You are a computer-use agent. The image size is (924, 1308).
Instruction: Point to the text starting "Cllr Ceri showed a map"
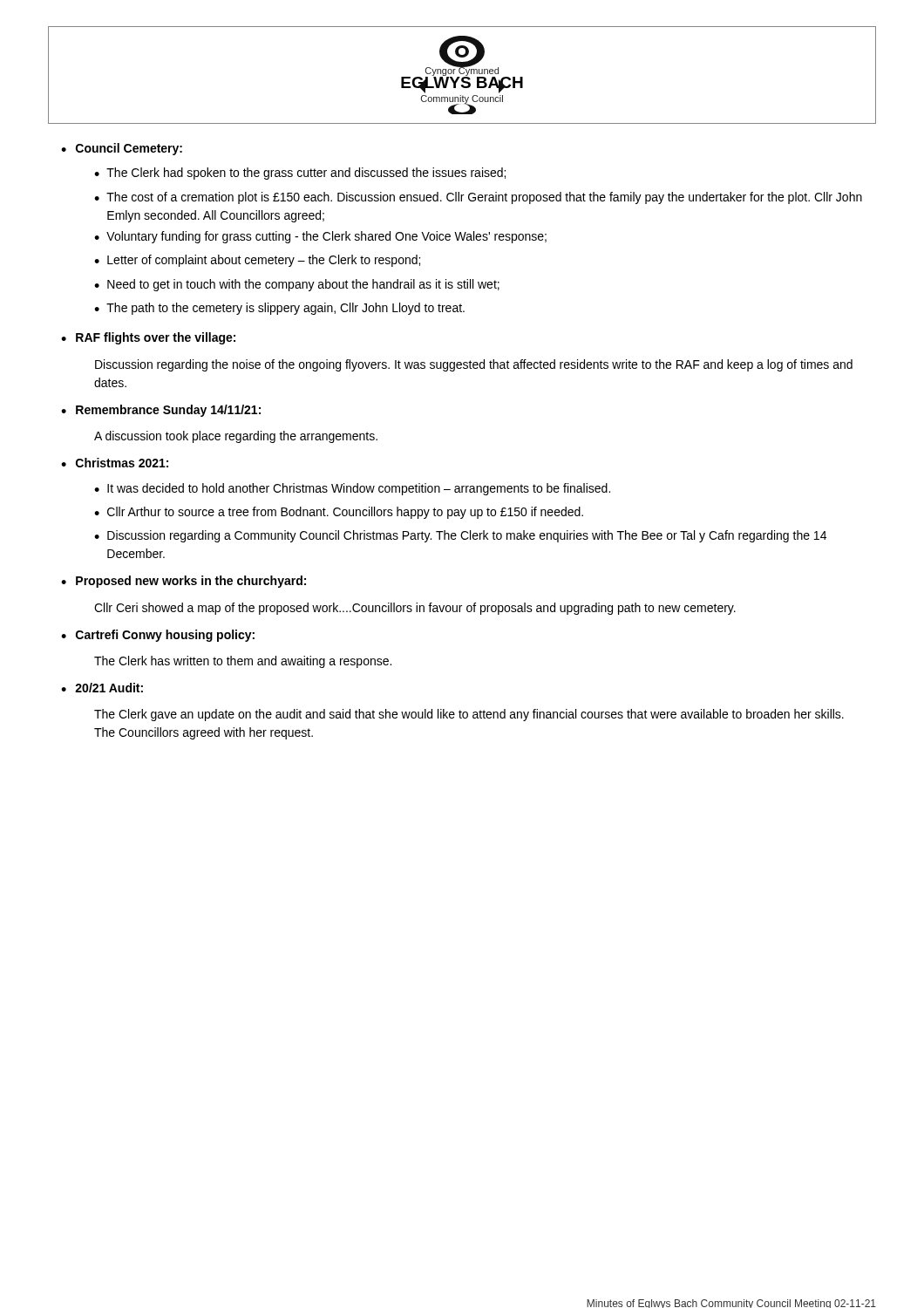415,608
